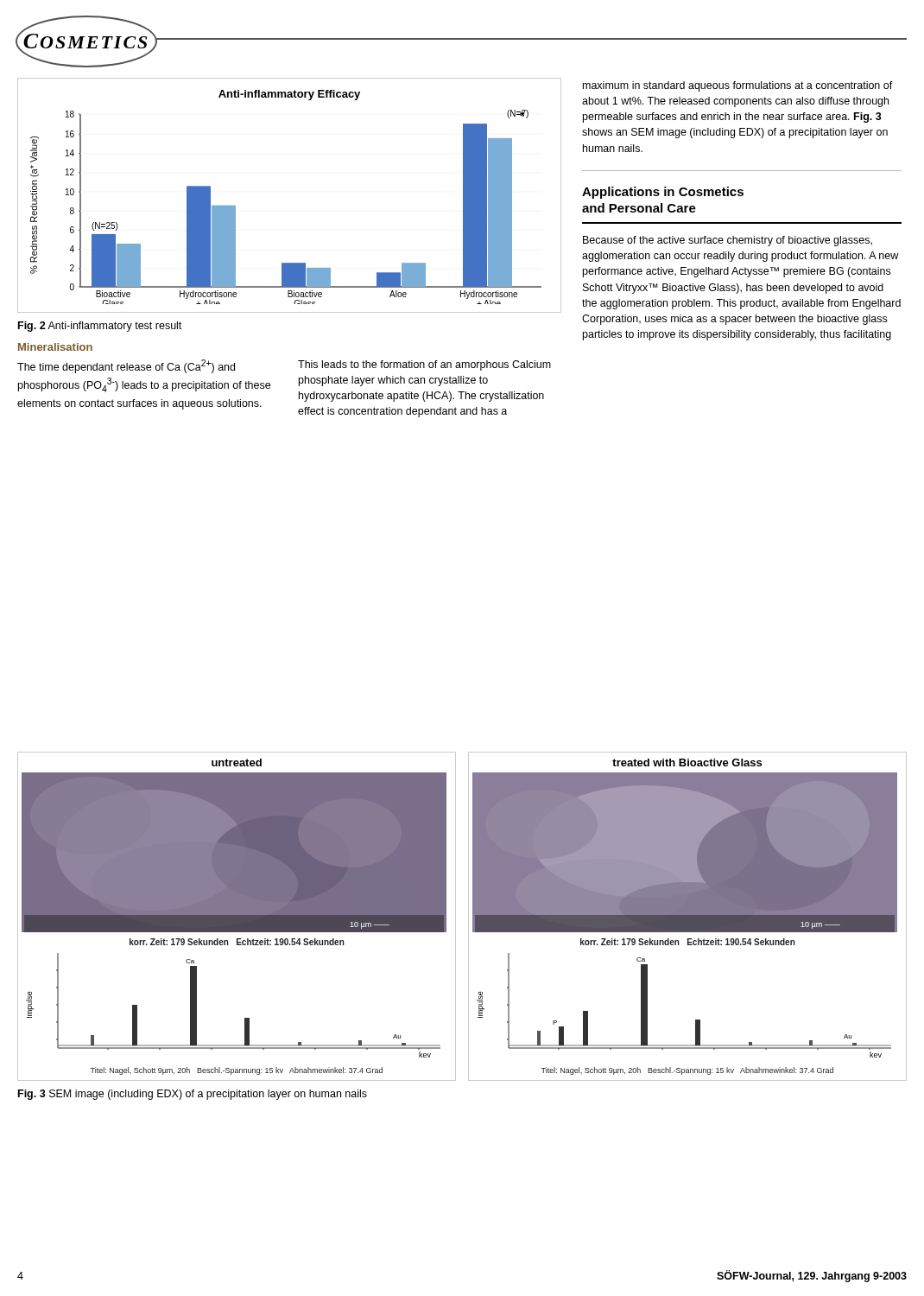
Task: Point to the text block starting "The time dependant release of"
Action: pos(144,384)
